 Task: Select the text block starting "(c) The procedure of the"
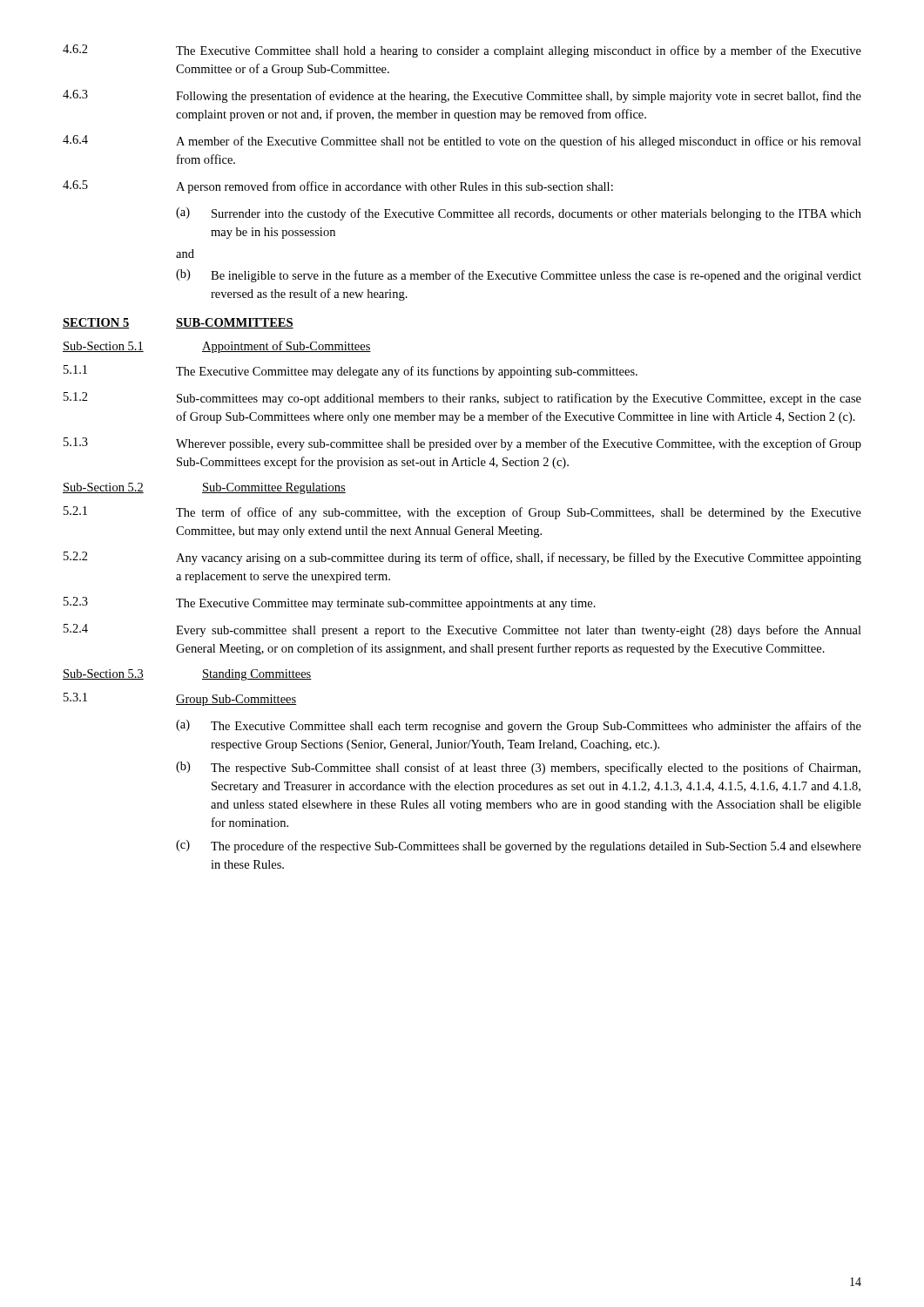pyautogui.click(x=519, y=856)
